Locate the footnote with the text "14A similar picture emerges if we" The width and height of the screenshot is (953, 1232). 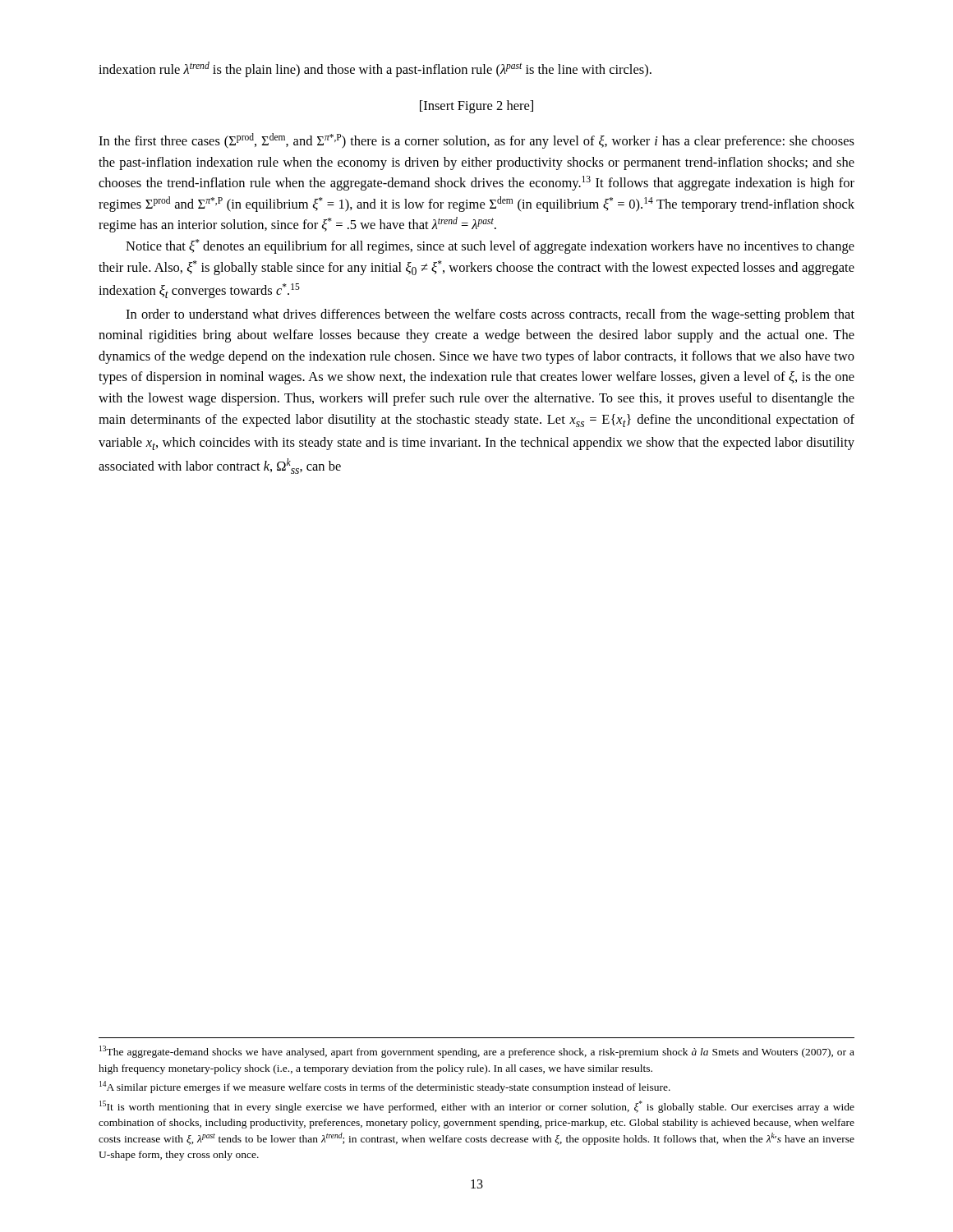point(385,1087)
